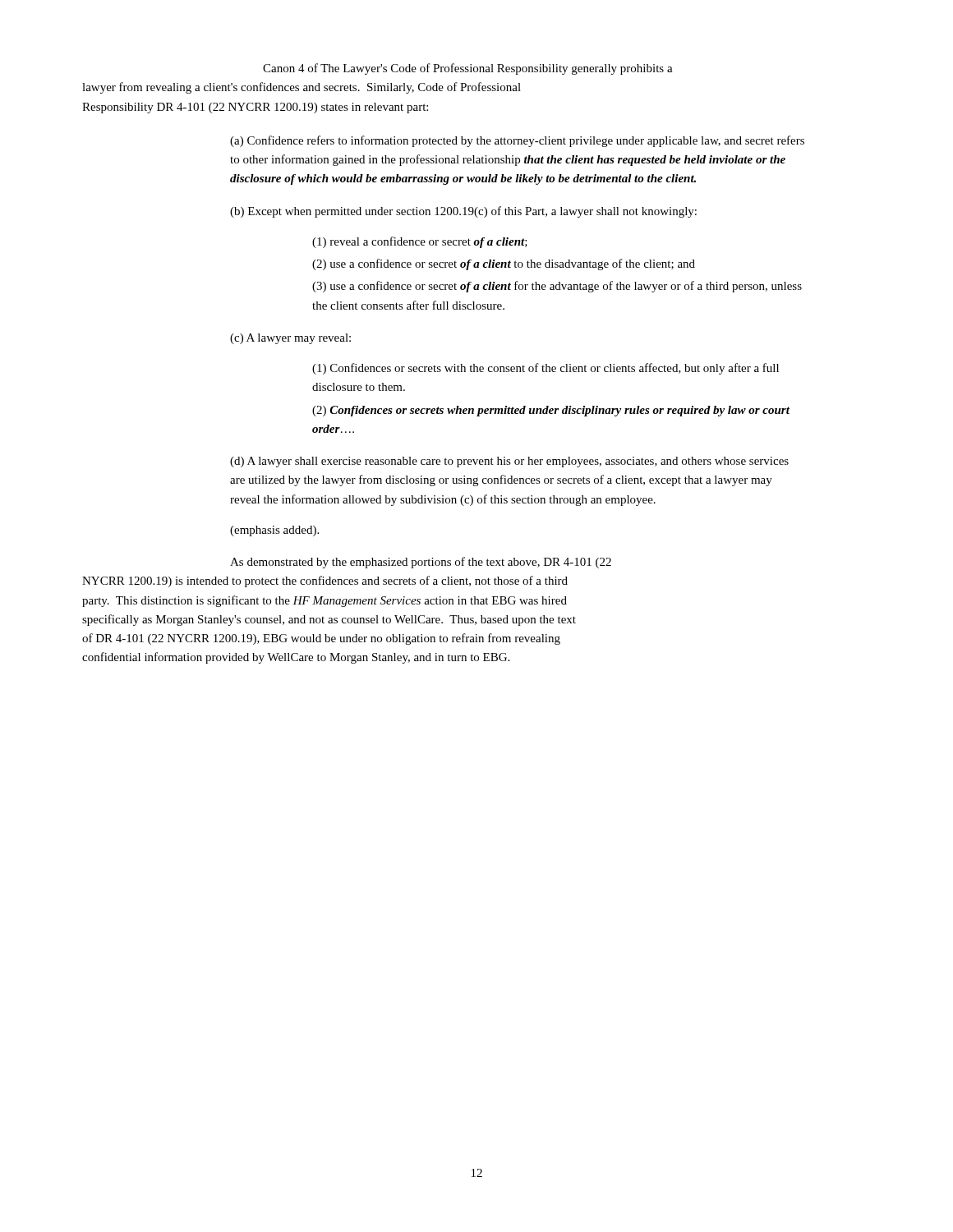Screen dimensions: 1232x953
Task: Click on the block starting "confidential information provided by"
Action: [476, 658]
